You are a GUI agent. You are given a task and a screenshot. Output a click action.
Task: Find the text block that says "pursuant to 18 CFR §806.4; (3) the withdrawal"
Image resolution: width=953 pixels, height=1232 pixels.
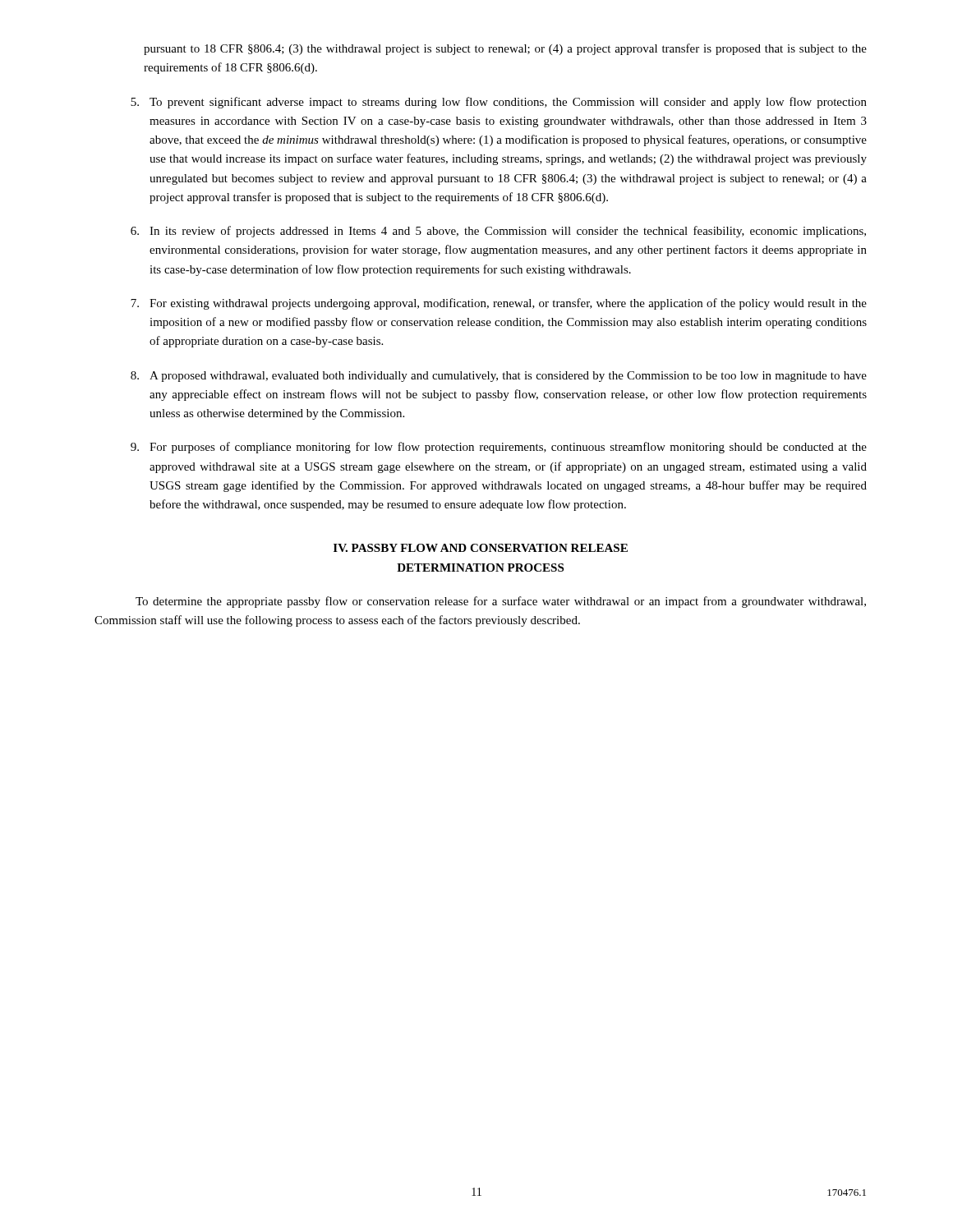[505, 58]
